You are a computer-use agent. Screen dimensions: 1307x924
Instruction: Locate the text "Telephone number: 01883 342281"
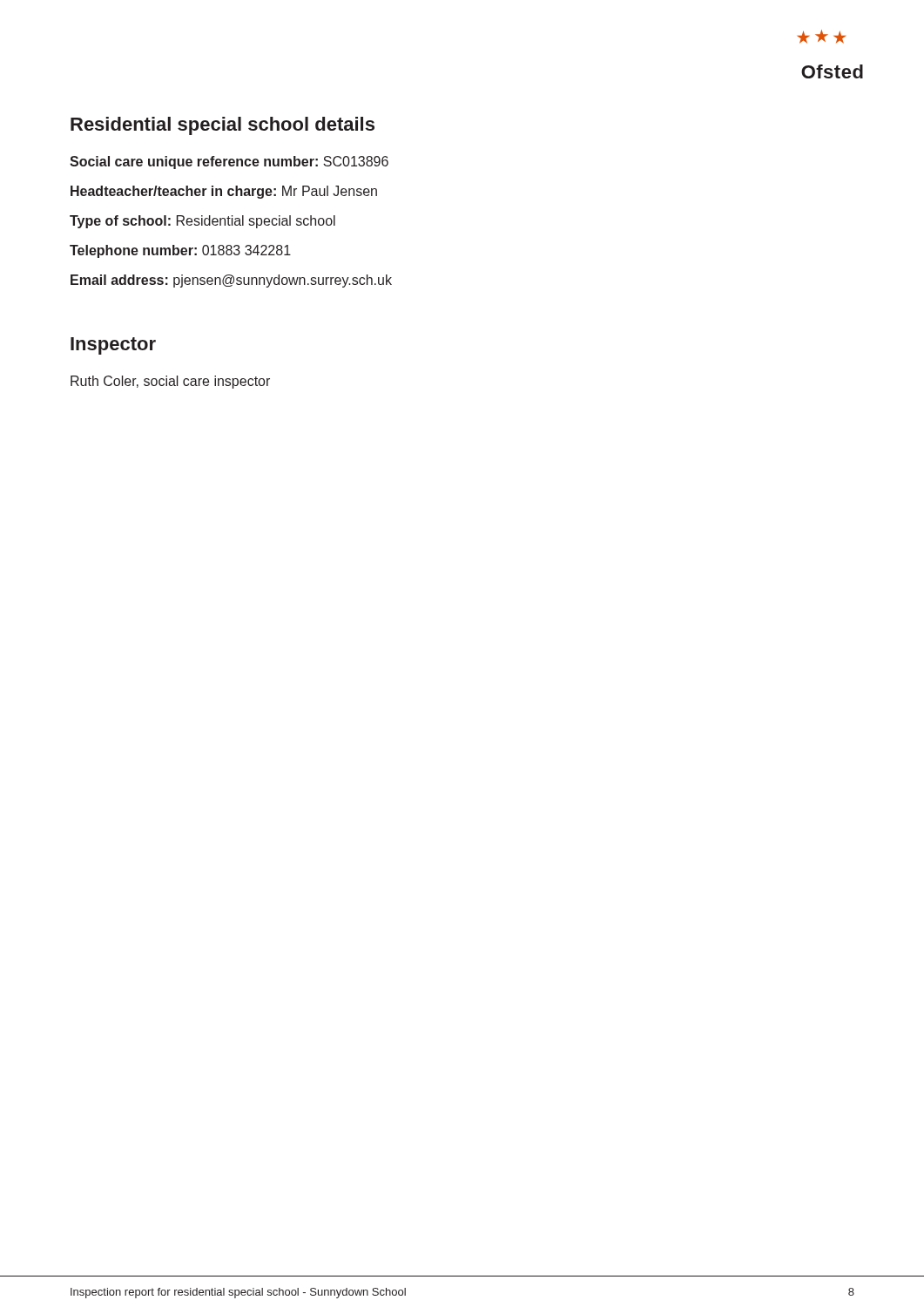click(180, 251)
